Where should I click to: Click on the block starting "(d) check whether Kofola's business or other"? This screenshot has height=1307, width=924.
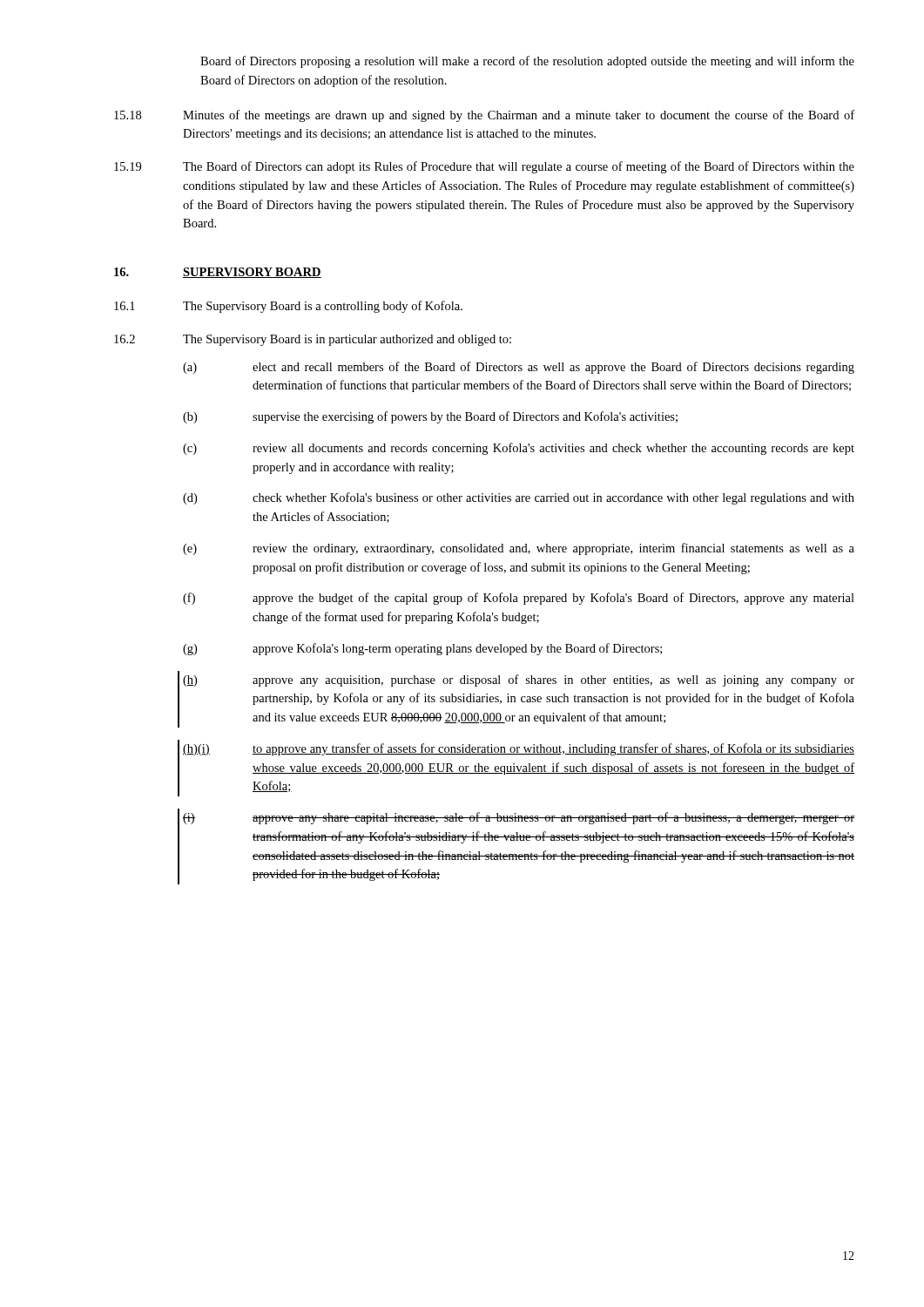tap(519, 508)
